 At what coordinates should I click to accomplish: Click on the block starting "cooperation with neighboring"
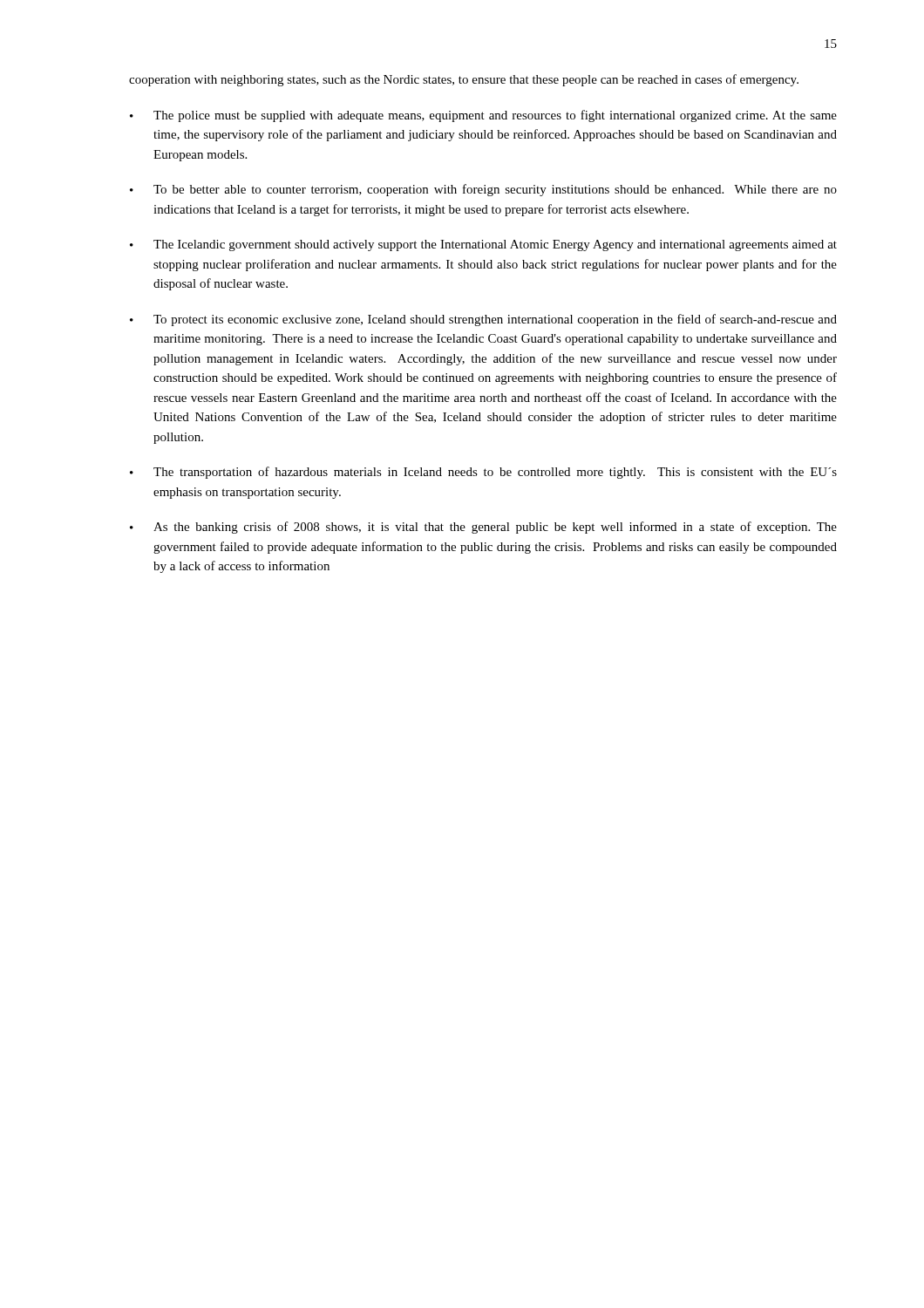(464, 79)
